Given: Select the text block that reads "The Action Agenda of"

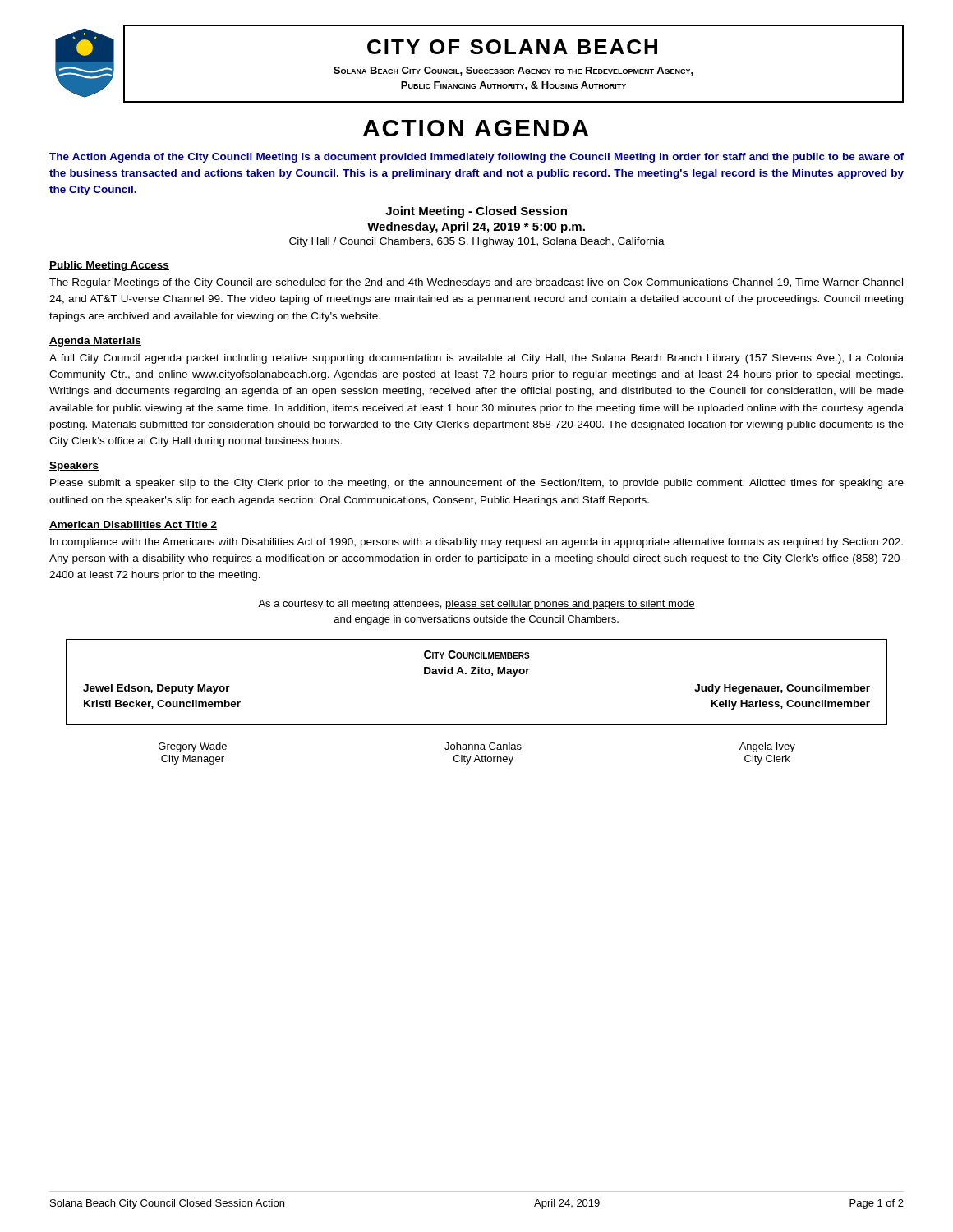Looking at the screenshot, I should point(476,173).
